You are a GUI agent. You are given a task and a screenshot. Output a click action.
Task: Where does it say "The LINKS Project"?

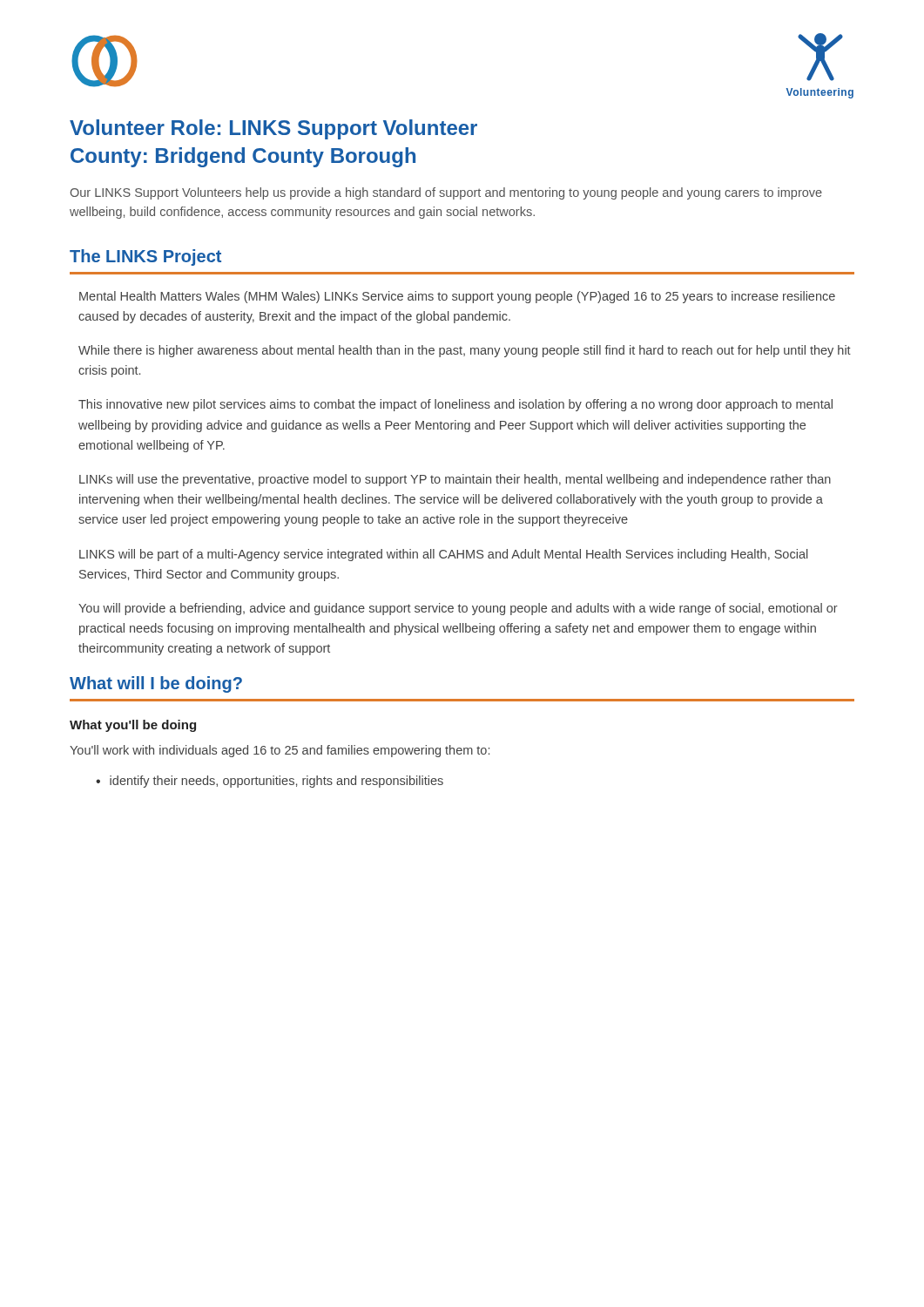click(462, 260)
